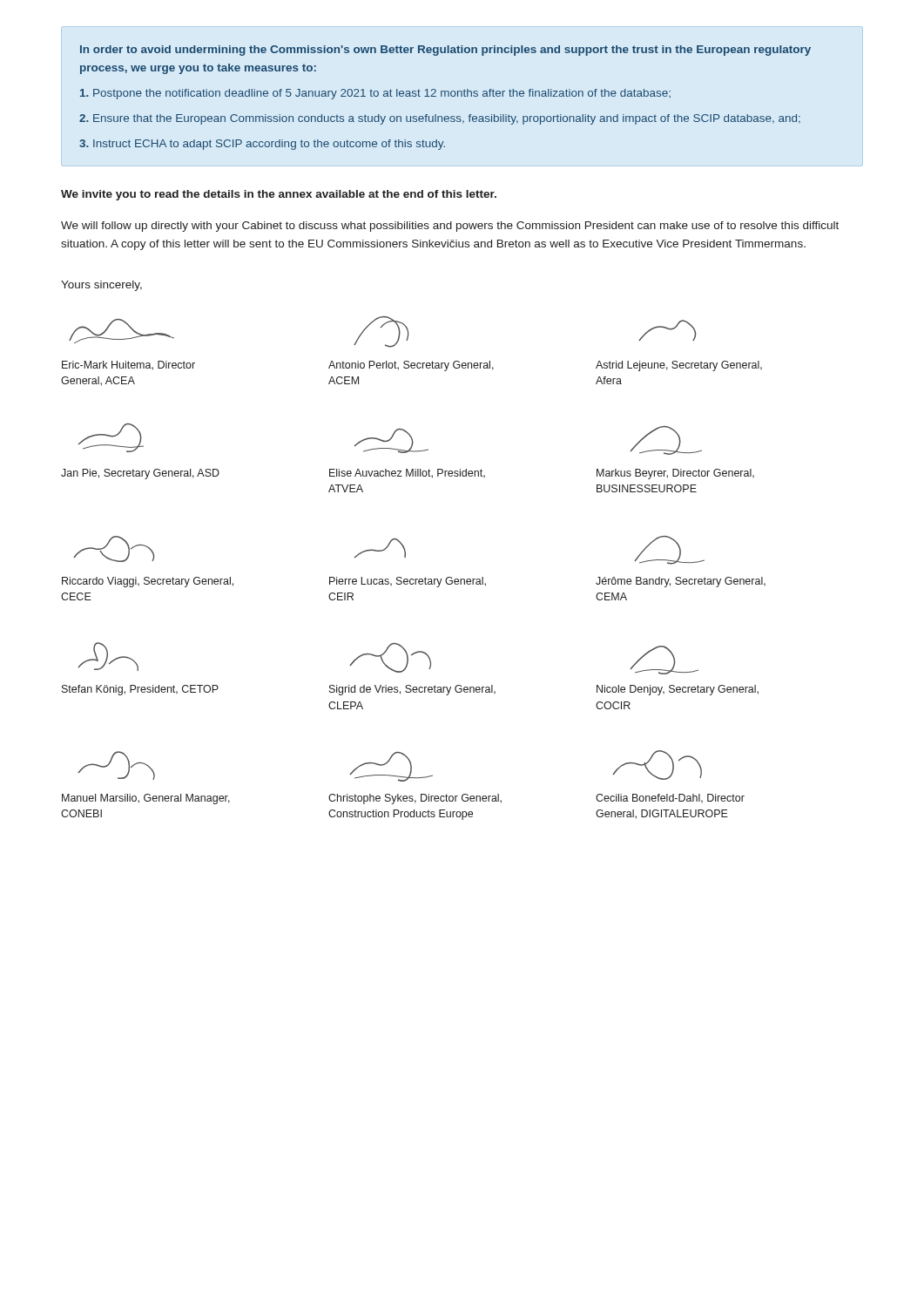
Task: Locate the element starting "Markus Beyrer, Director General,BUSINESSEUROPE"
Action: [675, 481]
